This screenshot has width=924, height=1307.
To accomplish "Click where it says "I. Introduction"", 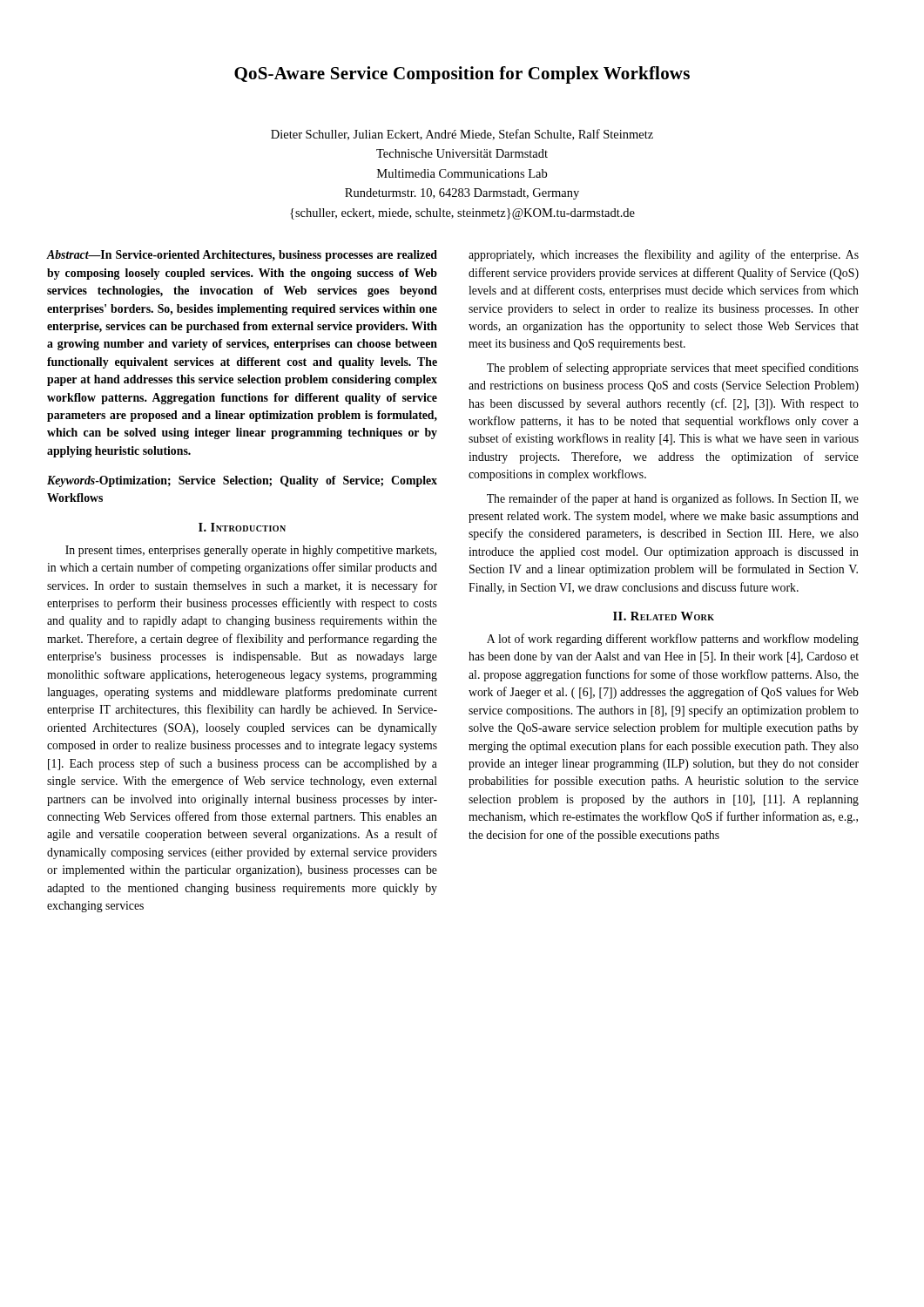I will pos(242,527).
